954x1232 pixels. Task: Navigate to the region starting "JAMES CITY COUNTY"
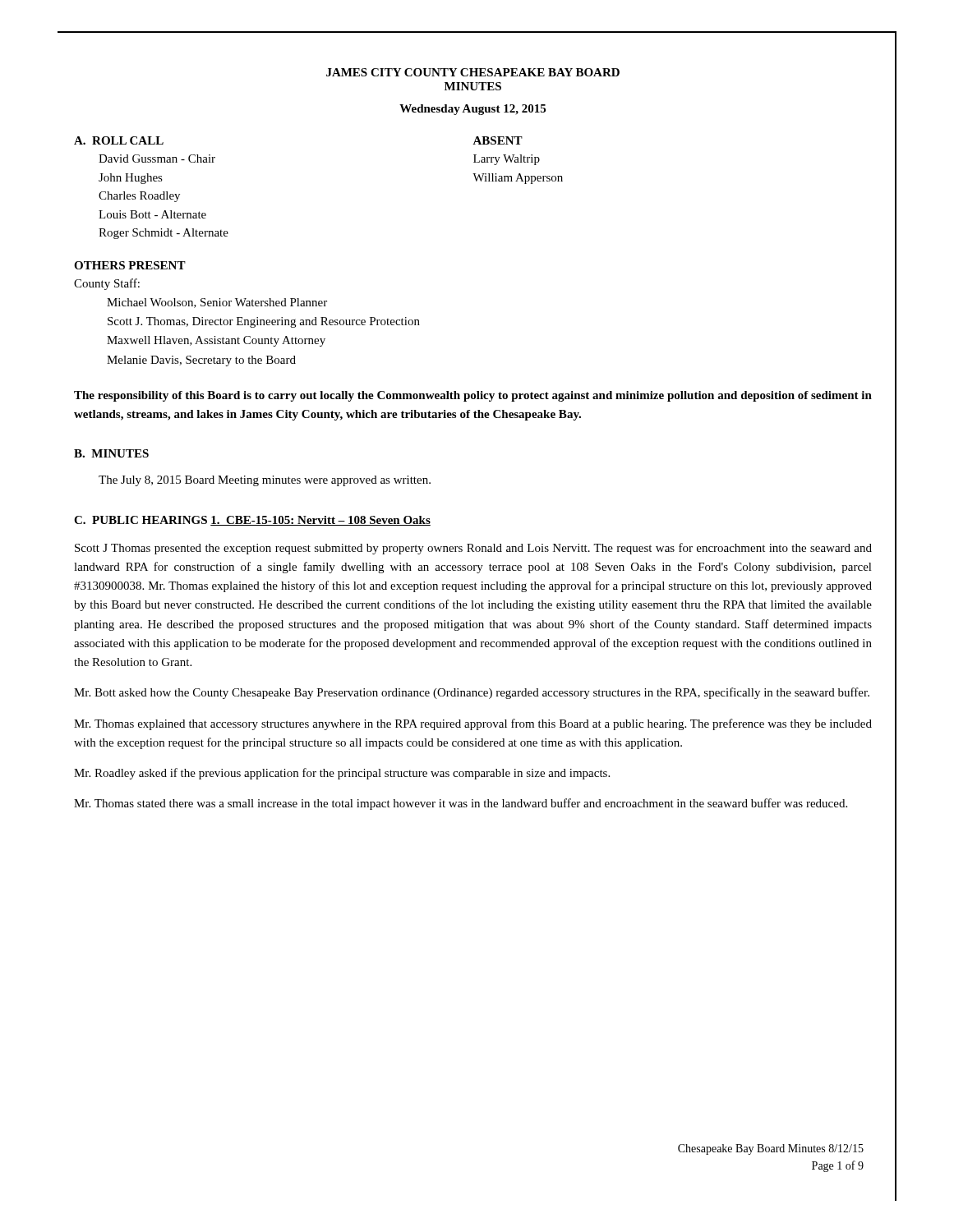[473, 79]
